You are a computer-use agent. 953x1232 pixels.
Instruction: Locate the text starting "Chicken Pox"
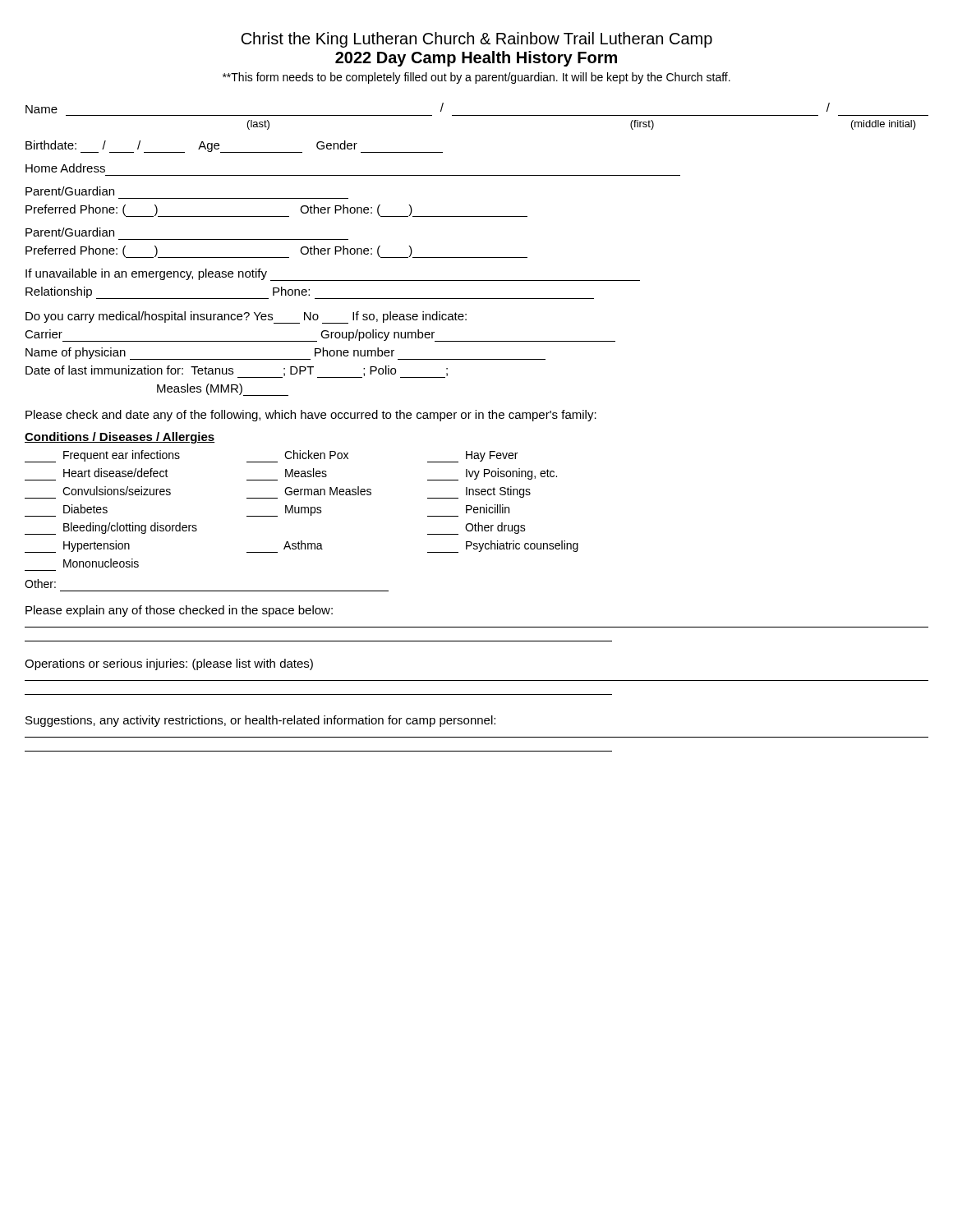(x=298, y=455)
